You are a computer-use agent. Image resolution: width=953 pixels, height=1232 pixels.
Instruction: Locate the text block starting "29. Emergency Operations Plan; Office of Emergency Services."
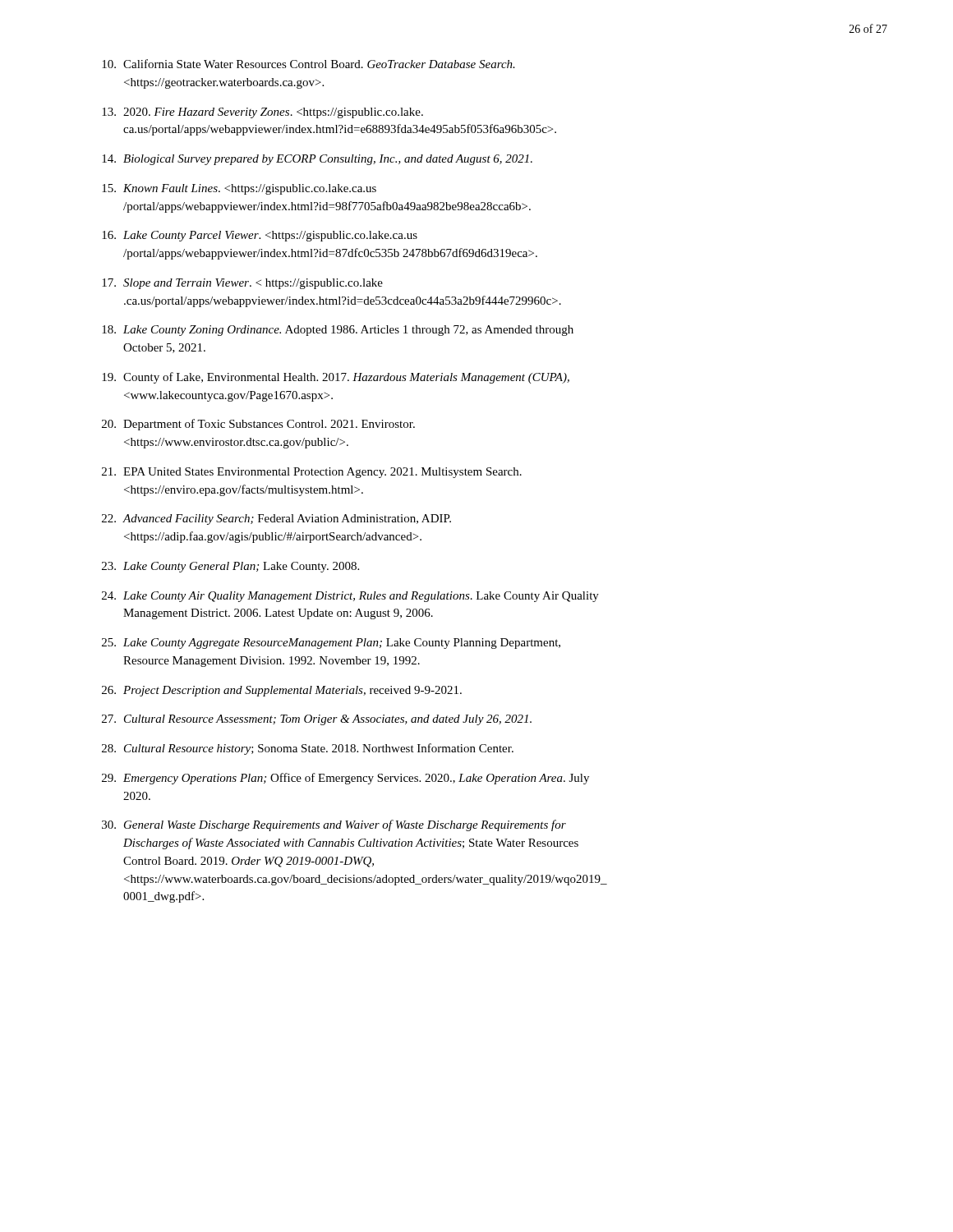pyautogui.click(x=485, y=787)
